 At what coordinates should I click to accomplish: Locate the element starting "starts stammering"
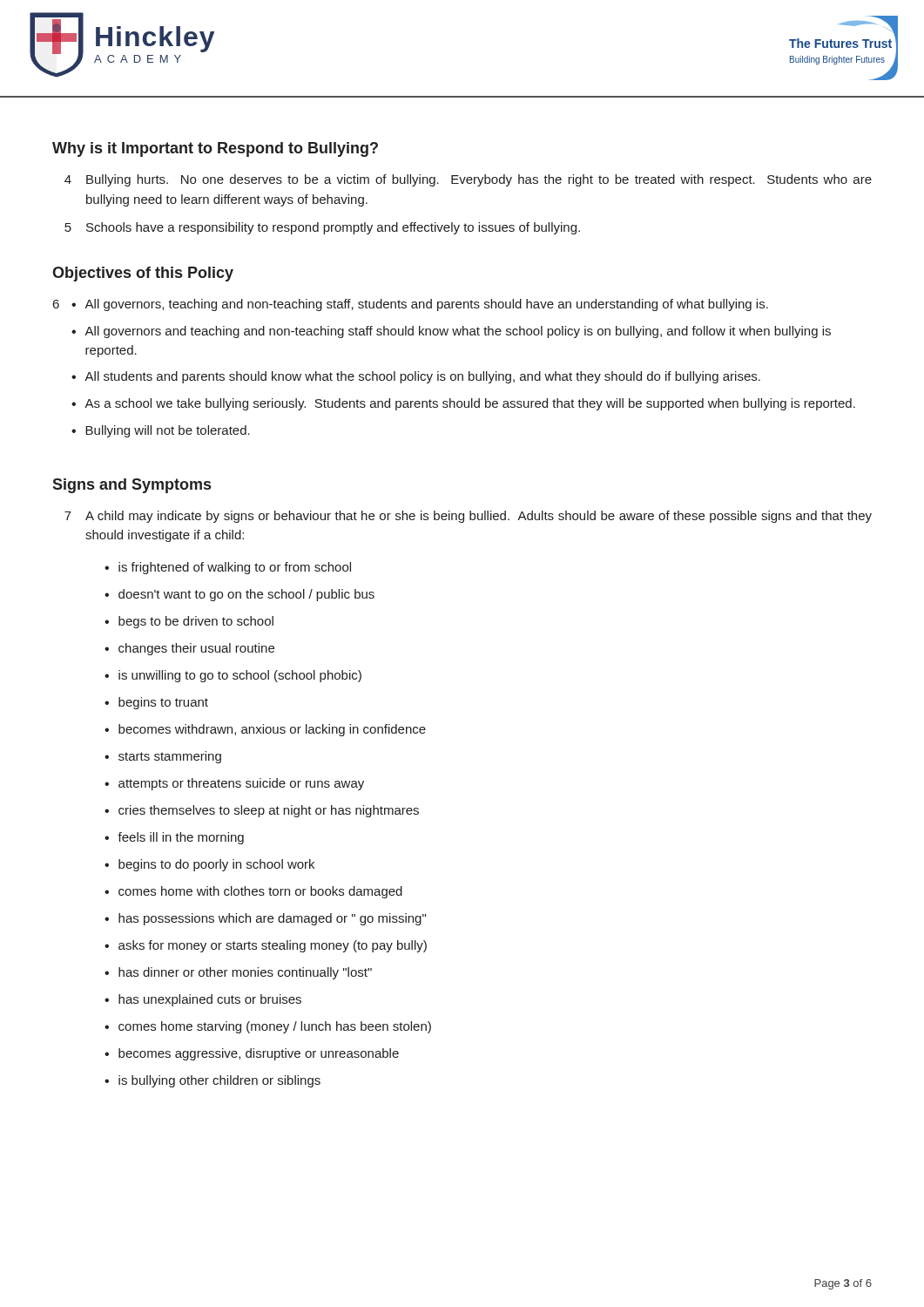[170, 755]
